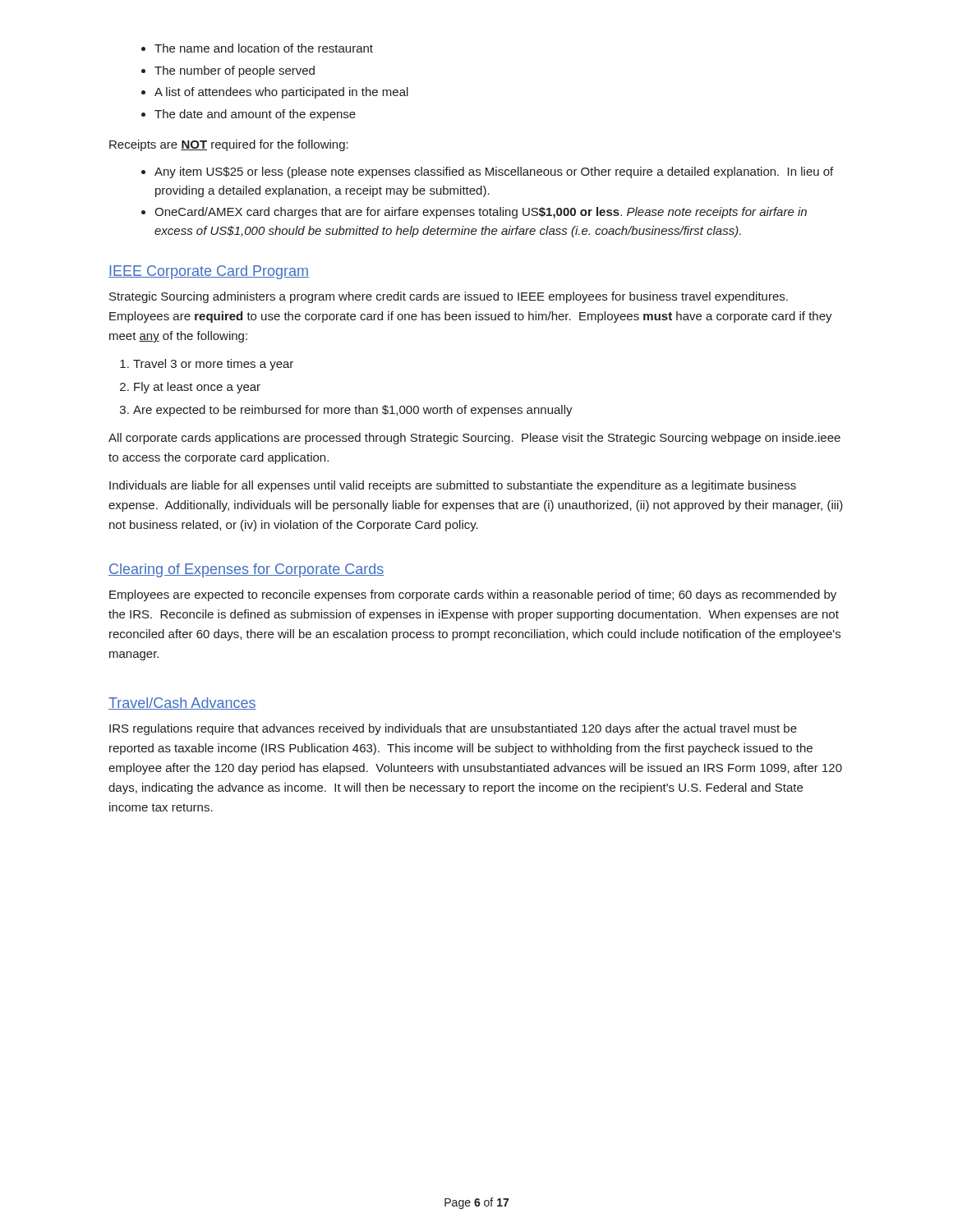Click on the passage starting "Travel/Cash Advances"
The width and height of the screenshot is (953, 1232).
coord(182,703)
